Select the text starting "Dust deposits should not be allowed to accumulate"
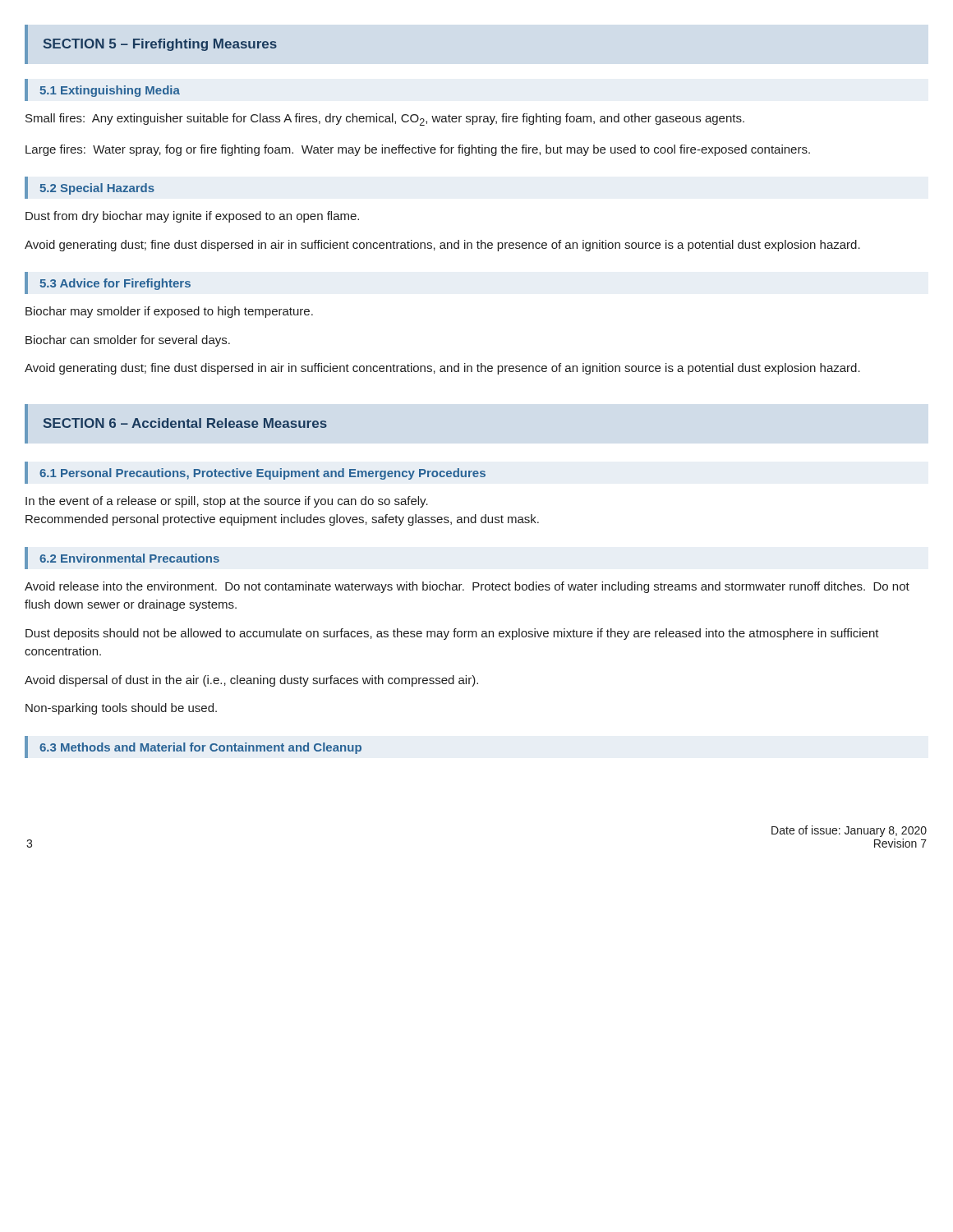This screenshot has width=953, height=1232. pos(452,642)
